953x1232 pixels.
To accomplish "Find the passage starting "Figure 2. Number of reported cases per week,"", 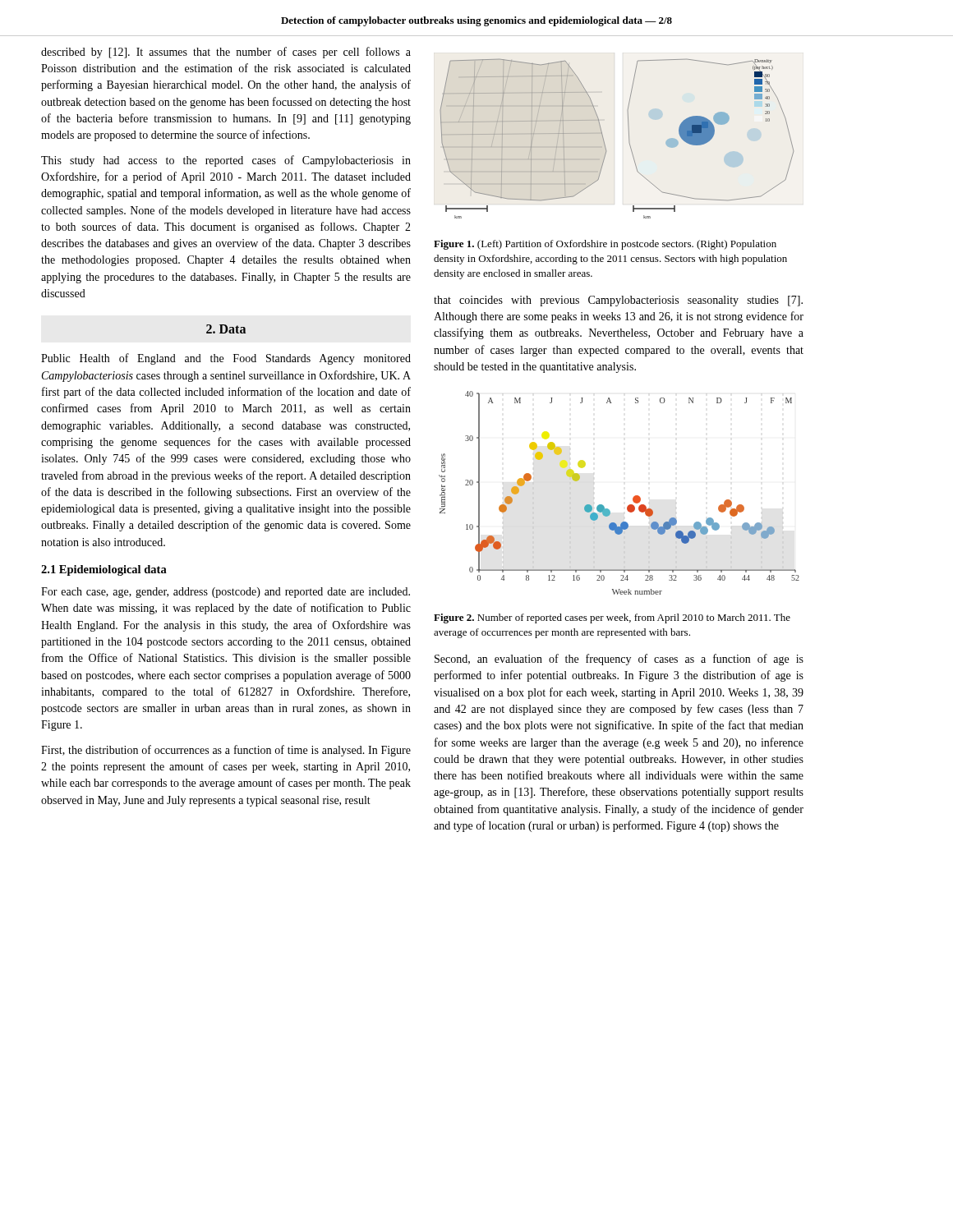I will [612, 625].
